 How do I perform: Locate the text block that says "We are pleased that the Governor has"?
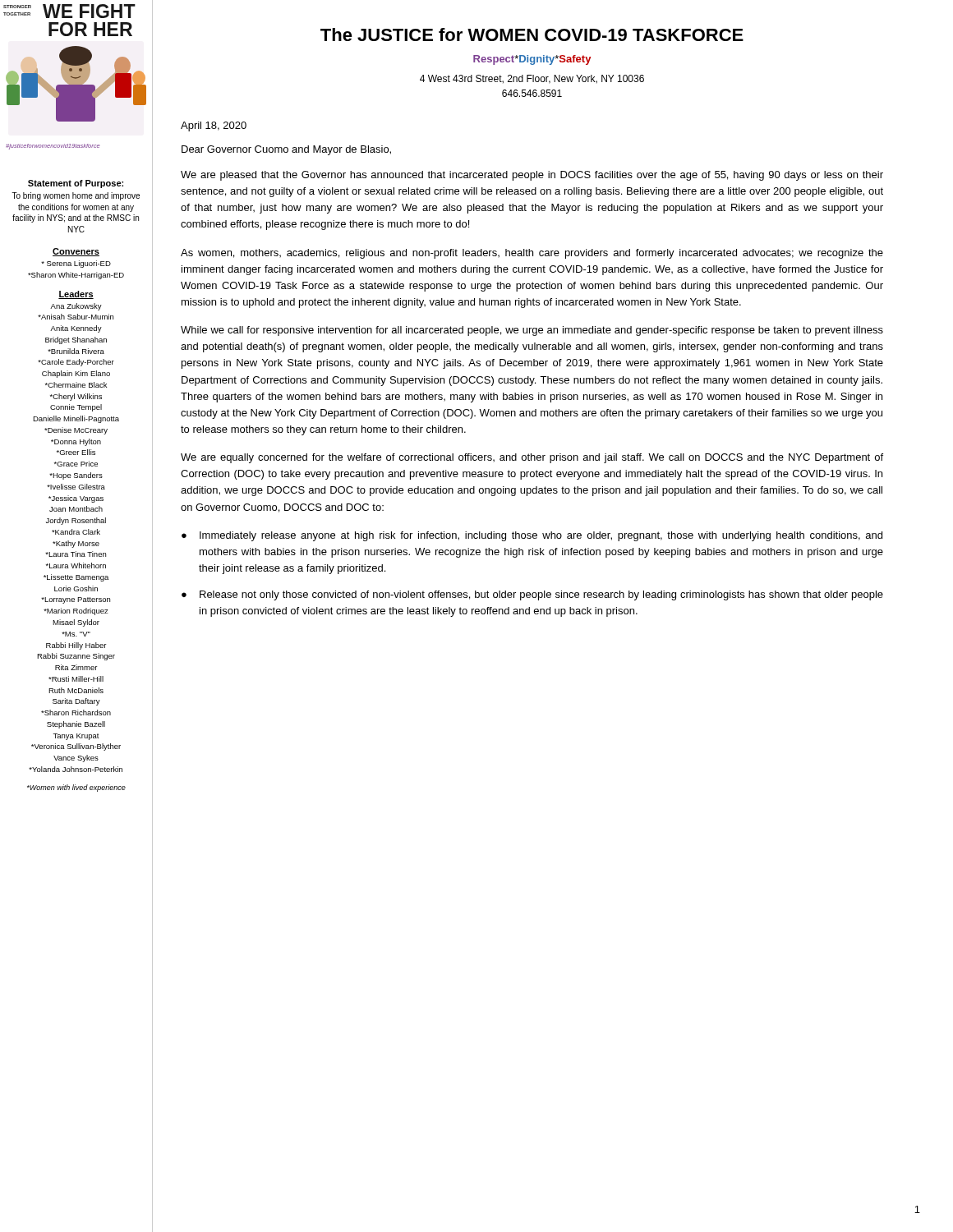[x=532, y=199]
